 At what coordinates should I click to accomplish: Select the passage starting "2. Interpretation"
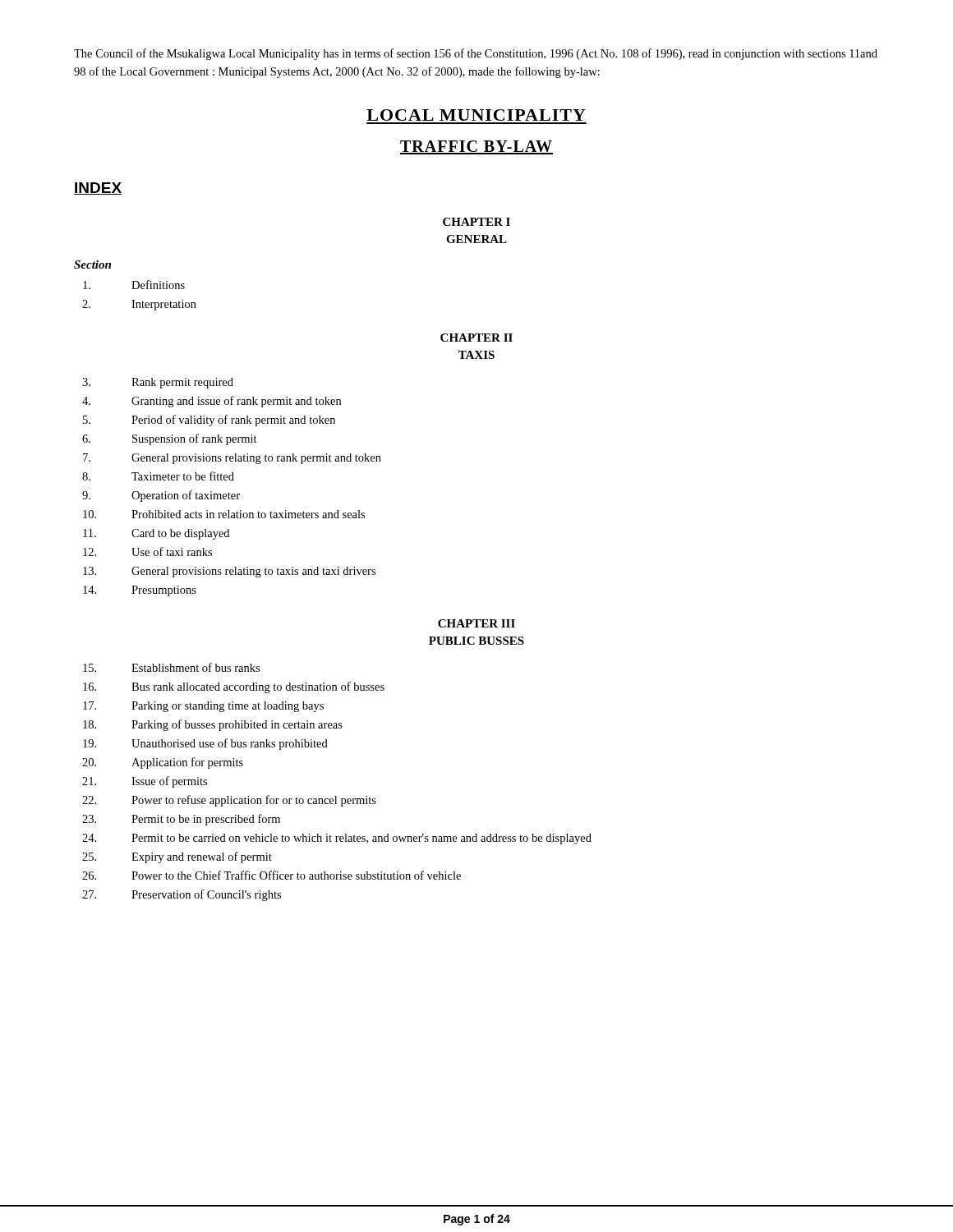point(139,305)
